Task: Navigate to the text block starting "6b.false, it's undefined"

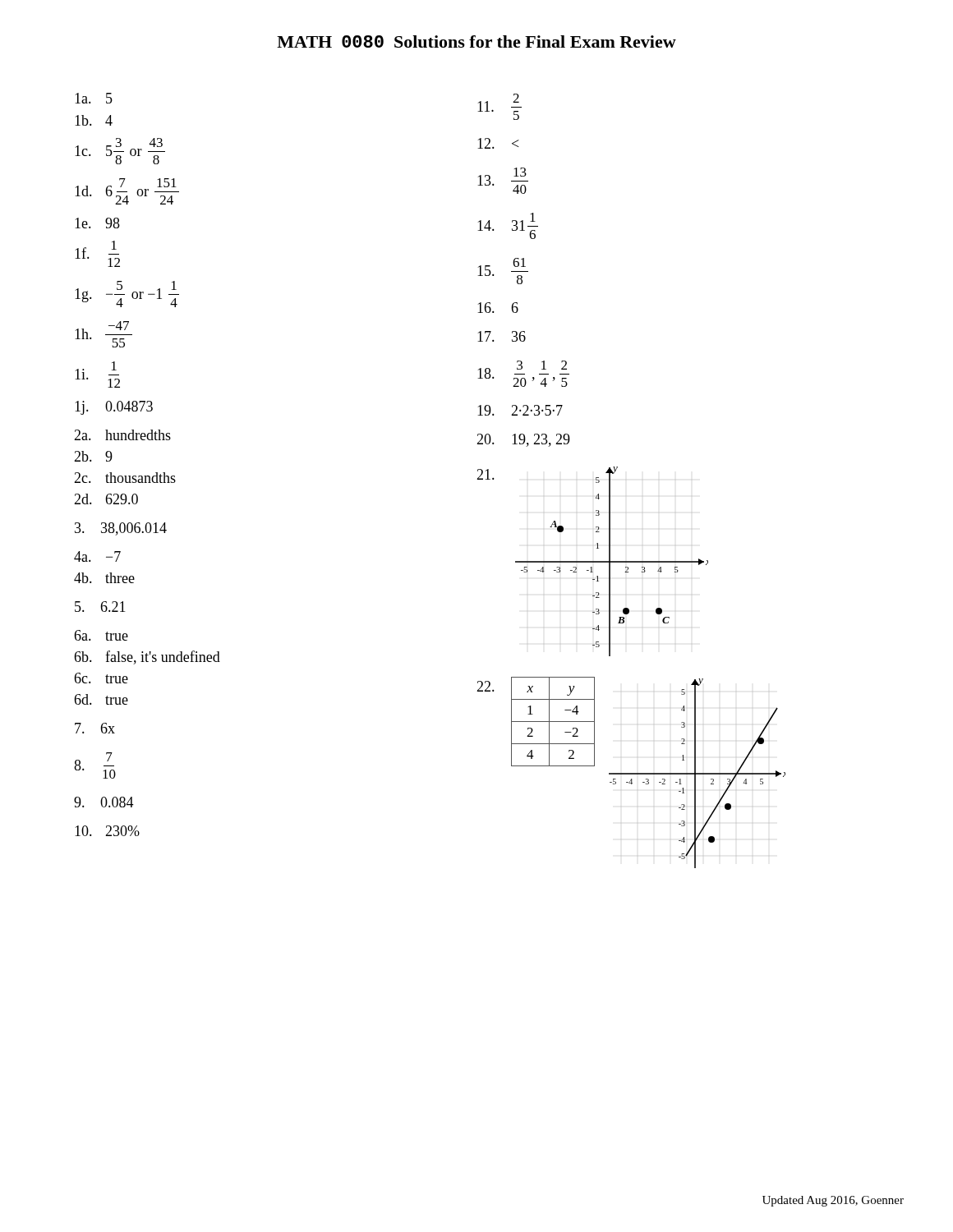Action: 147,658
